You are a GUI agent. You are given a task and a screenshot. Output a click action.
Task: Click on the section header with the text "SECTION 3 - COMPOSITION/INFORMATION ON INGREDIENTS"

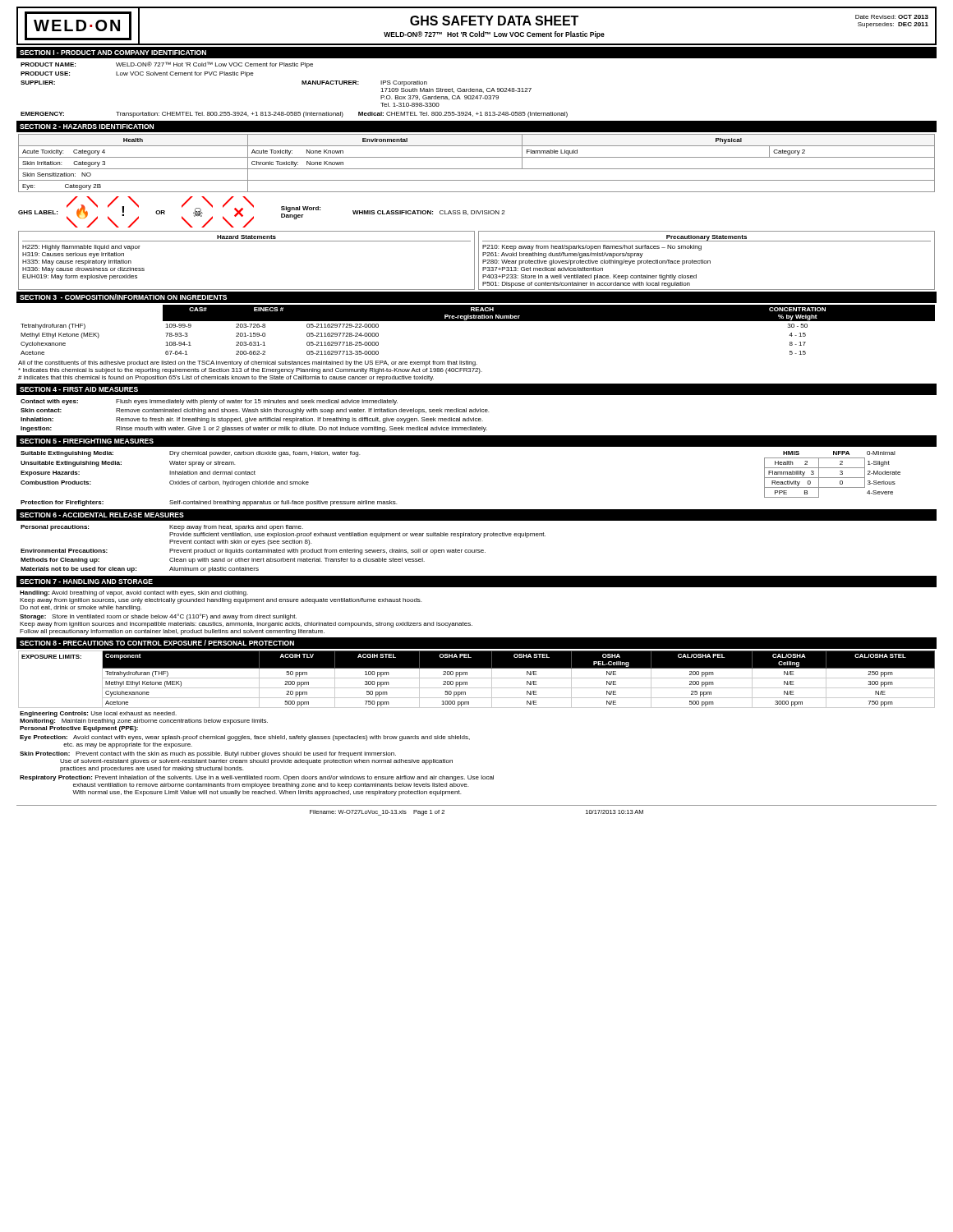tap(123, 297)
